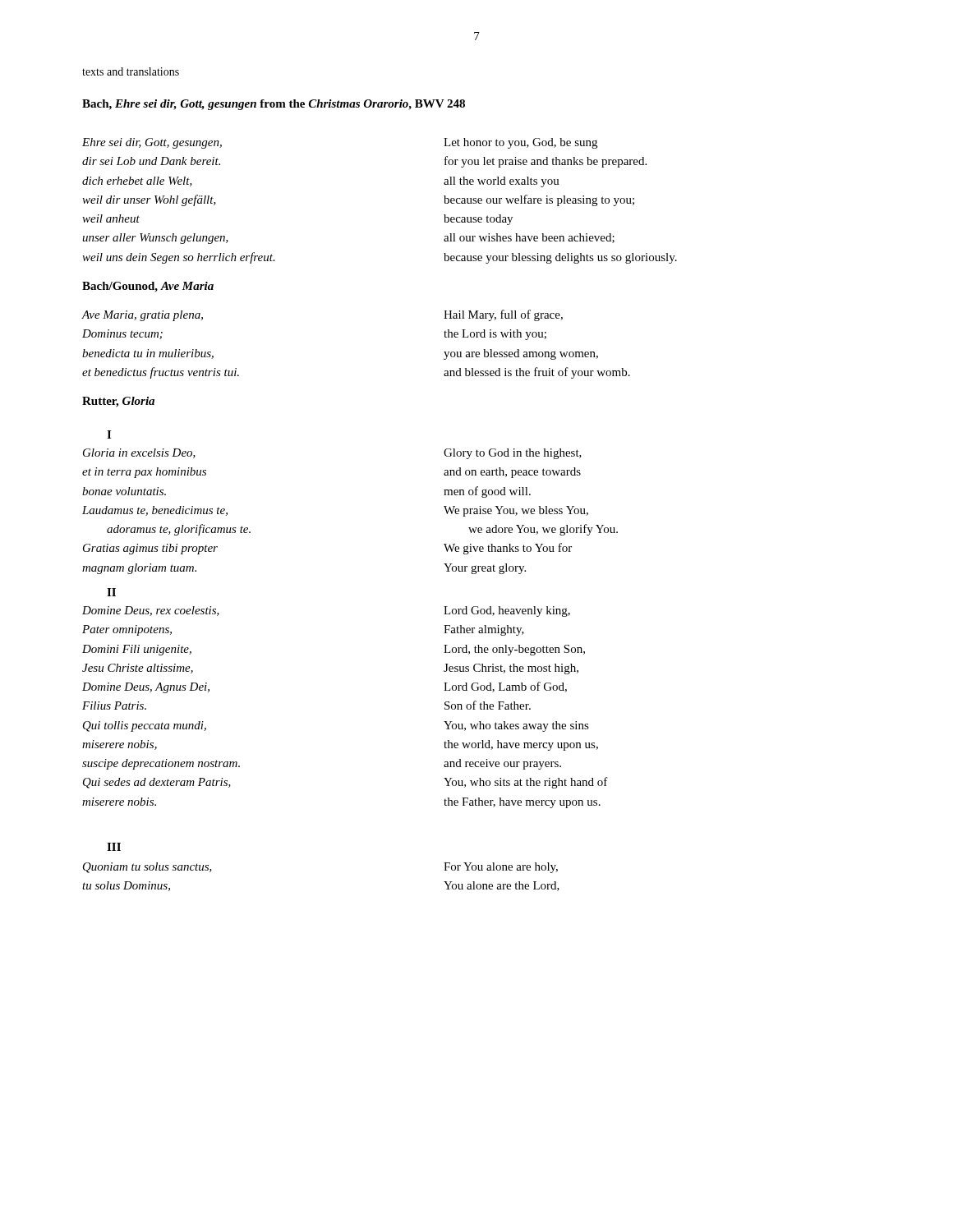Locate the section header that reads "Bach/Gounod, Ave Maria"
Screen dimensions: 1232x953
pyautogui.click(x=148, y=286)
